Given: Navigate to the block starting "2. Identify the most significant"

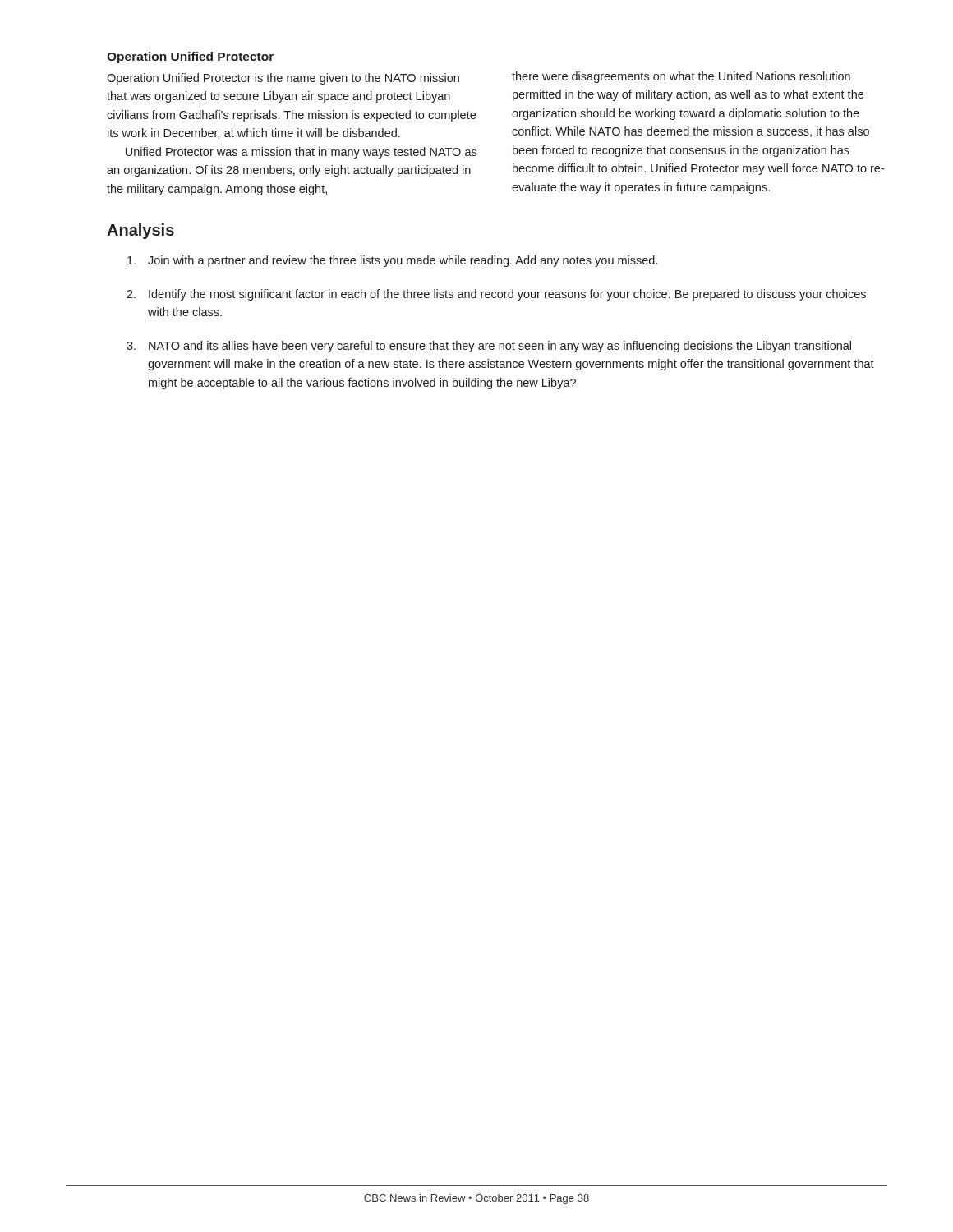Looking at the screenshot, I should (507, 303).
